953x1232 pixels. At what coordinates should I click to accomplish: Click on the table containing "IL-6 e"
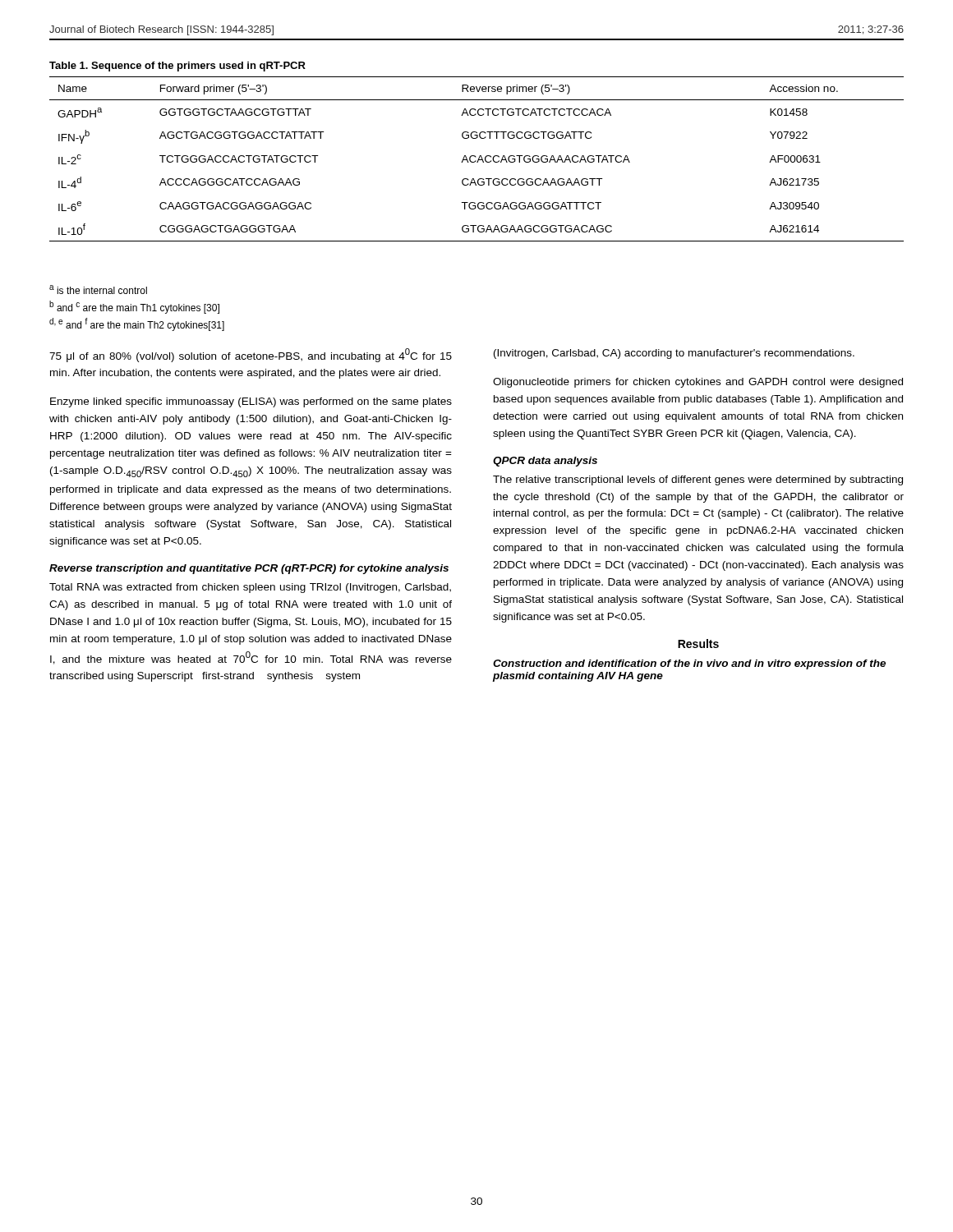[476, 159]
